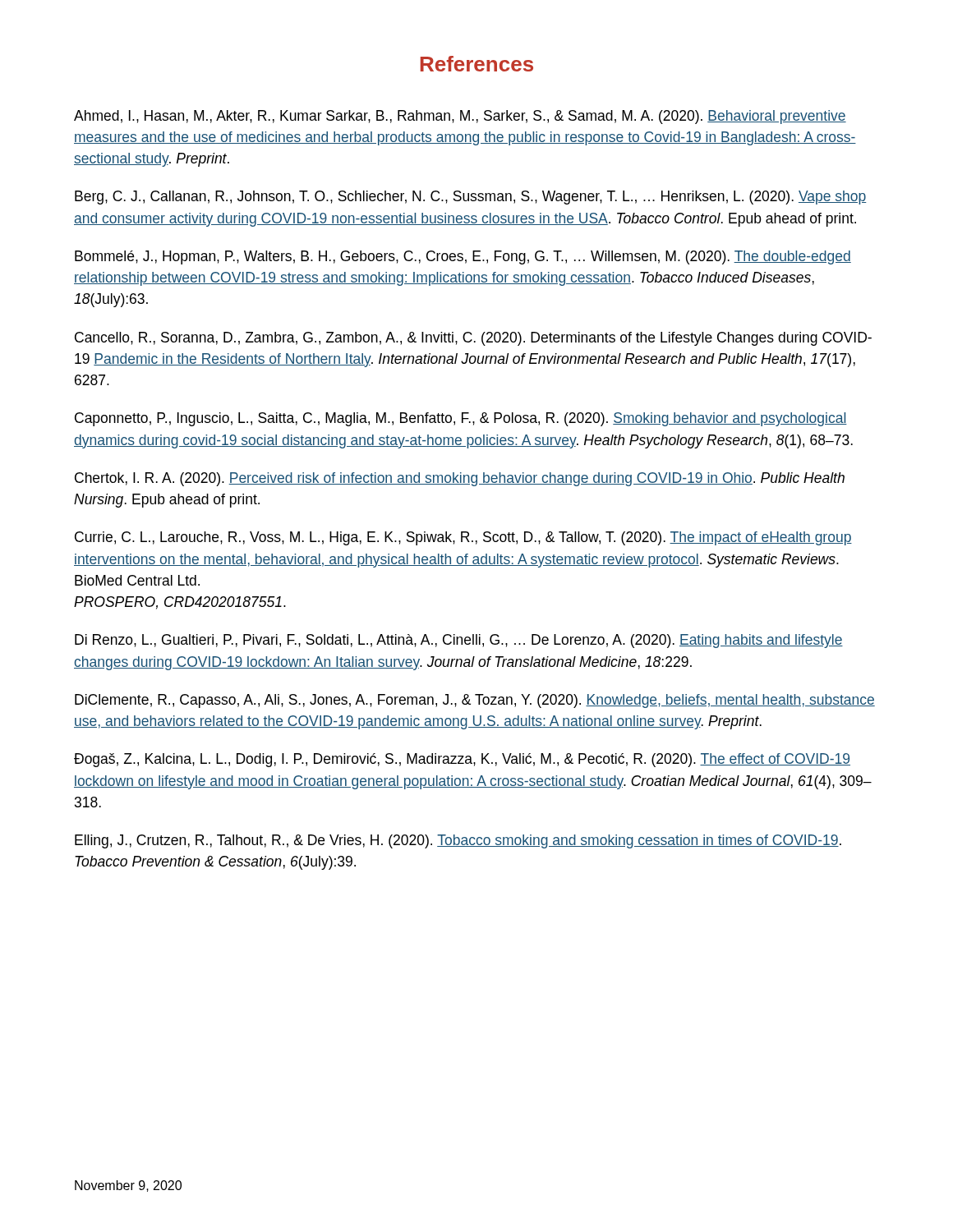Where is the passage that starts "Elling, J., Crutzen, R., Talhout, R.,"?

click(458, 851)
